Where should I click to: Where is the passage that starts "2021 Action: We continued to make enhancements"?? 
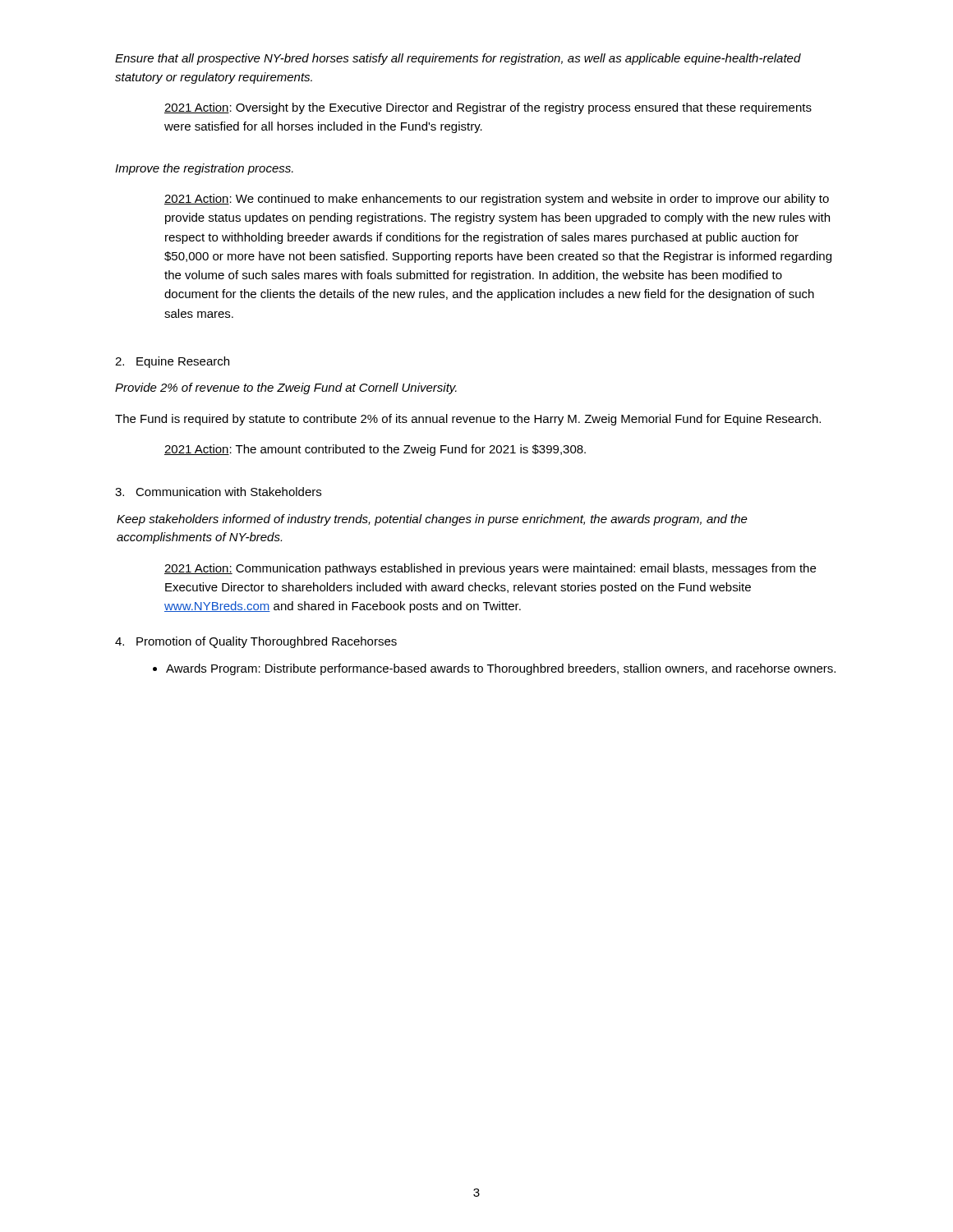tap(498, 256)
